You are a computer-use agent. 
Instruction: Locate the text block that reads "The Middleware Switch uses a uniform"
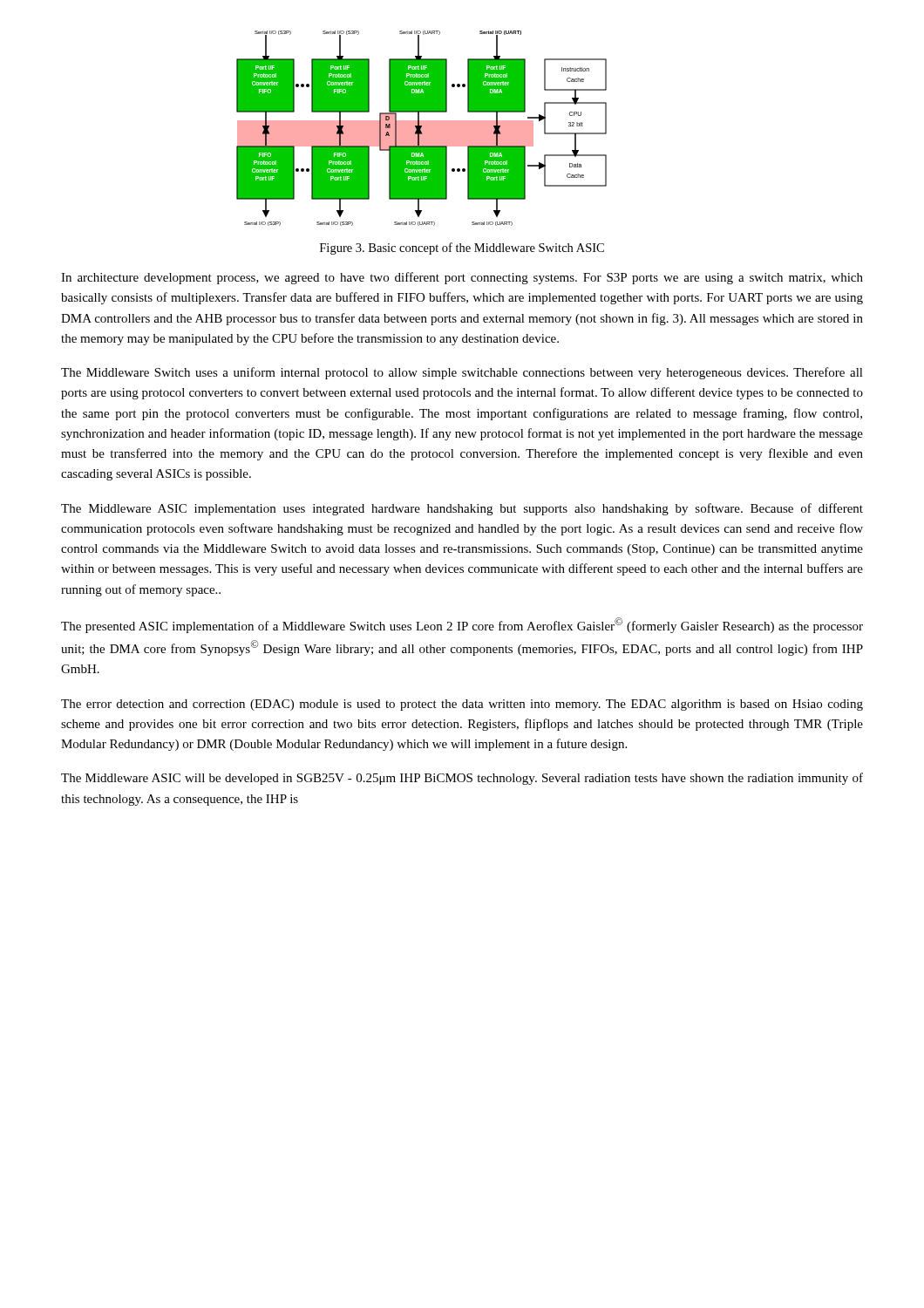[x=462, y=423]
